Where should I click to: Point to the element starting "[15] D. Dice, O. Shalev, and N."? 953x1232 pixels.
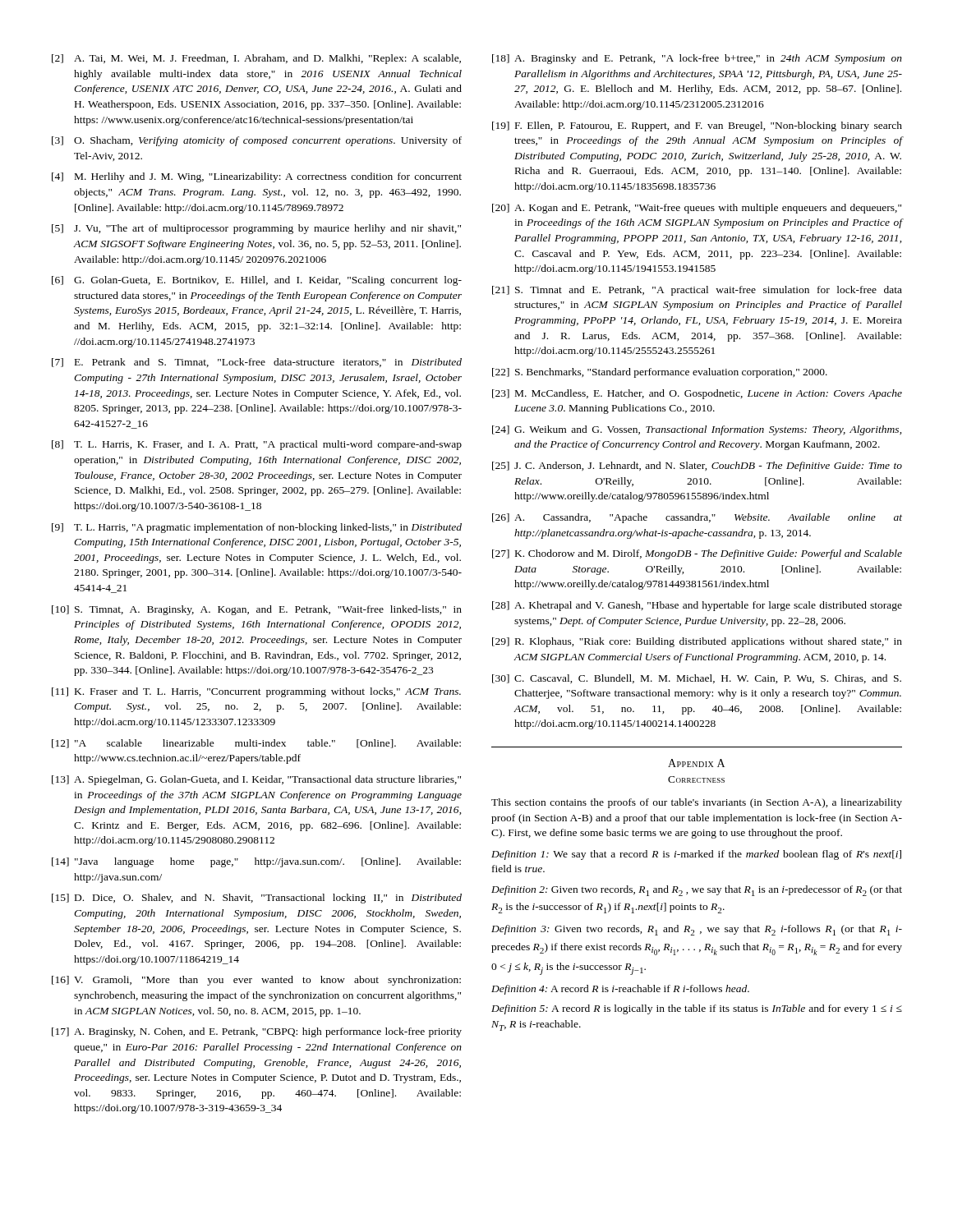(x=256, y=929)
